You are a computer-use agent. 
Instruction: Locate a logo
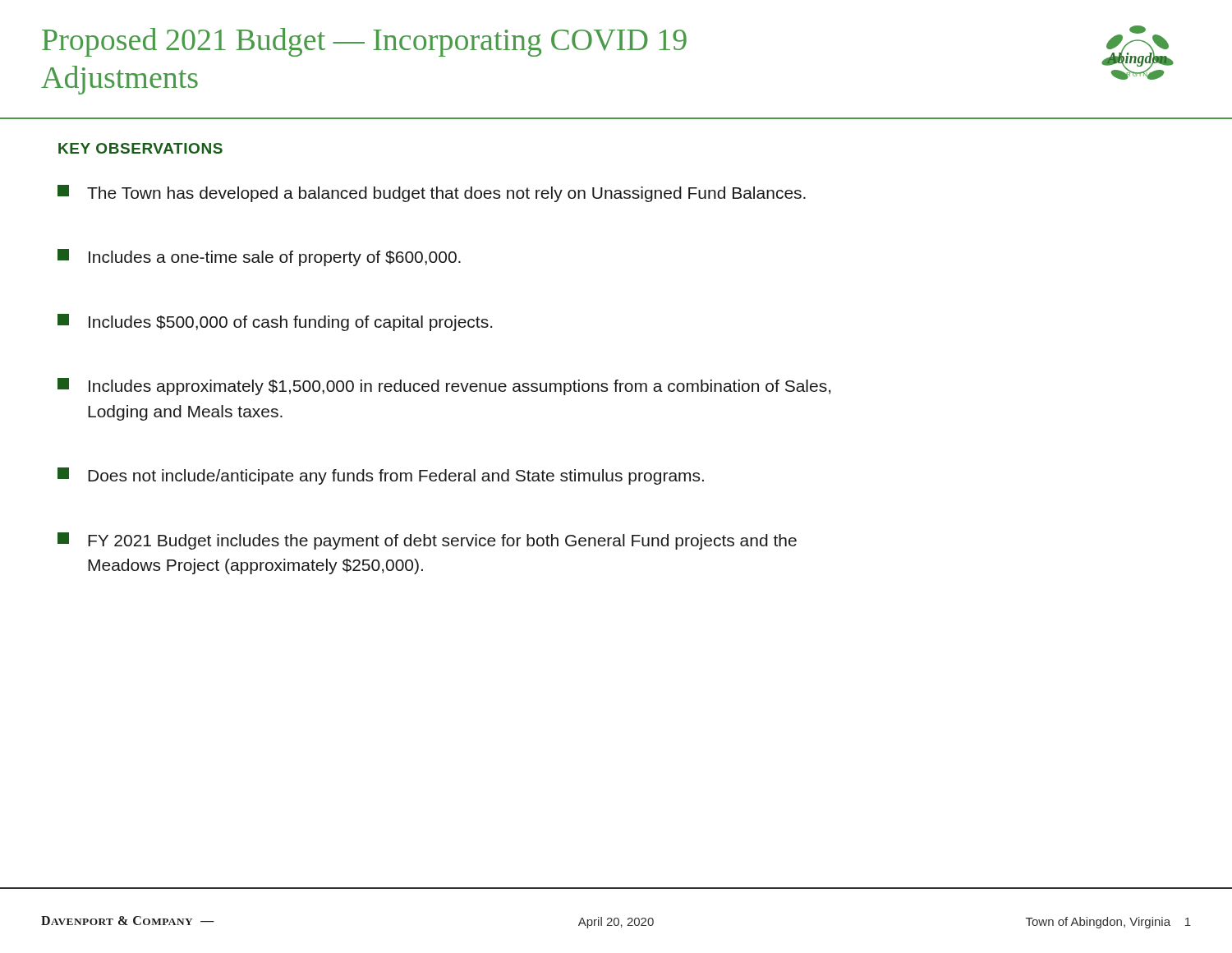pyautogui.click(x=1138, y=59)
